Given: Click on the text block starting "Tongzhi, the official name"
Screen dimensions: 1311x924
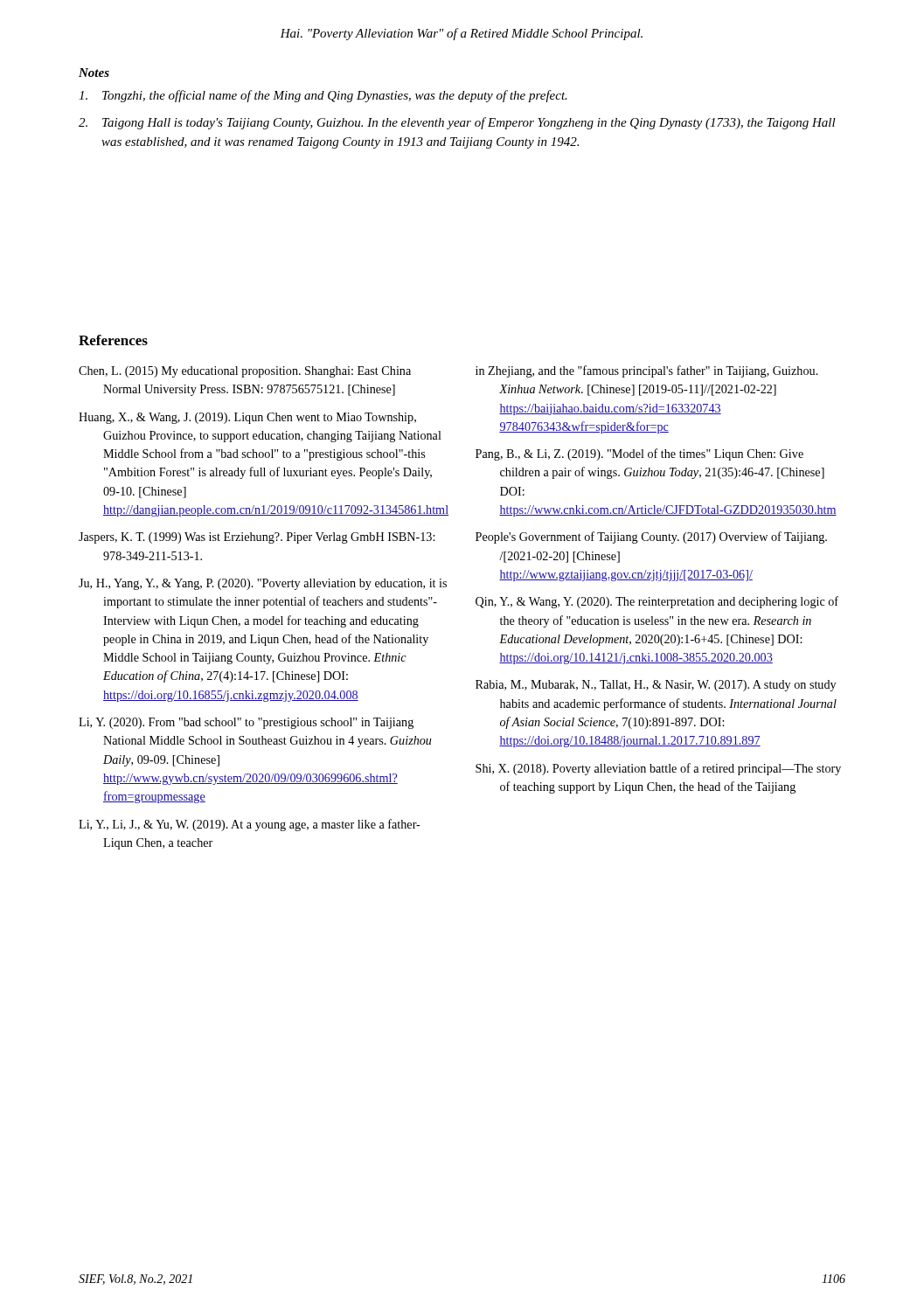Looking at the screenshot, I should coord(462,95).
